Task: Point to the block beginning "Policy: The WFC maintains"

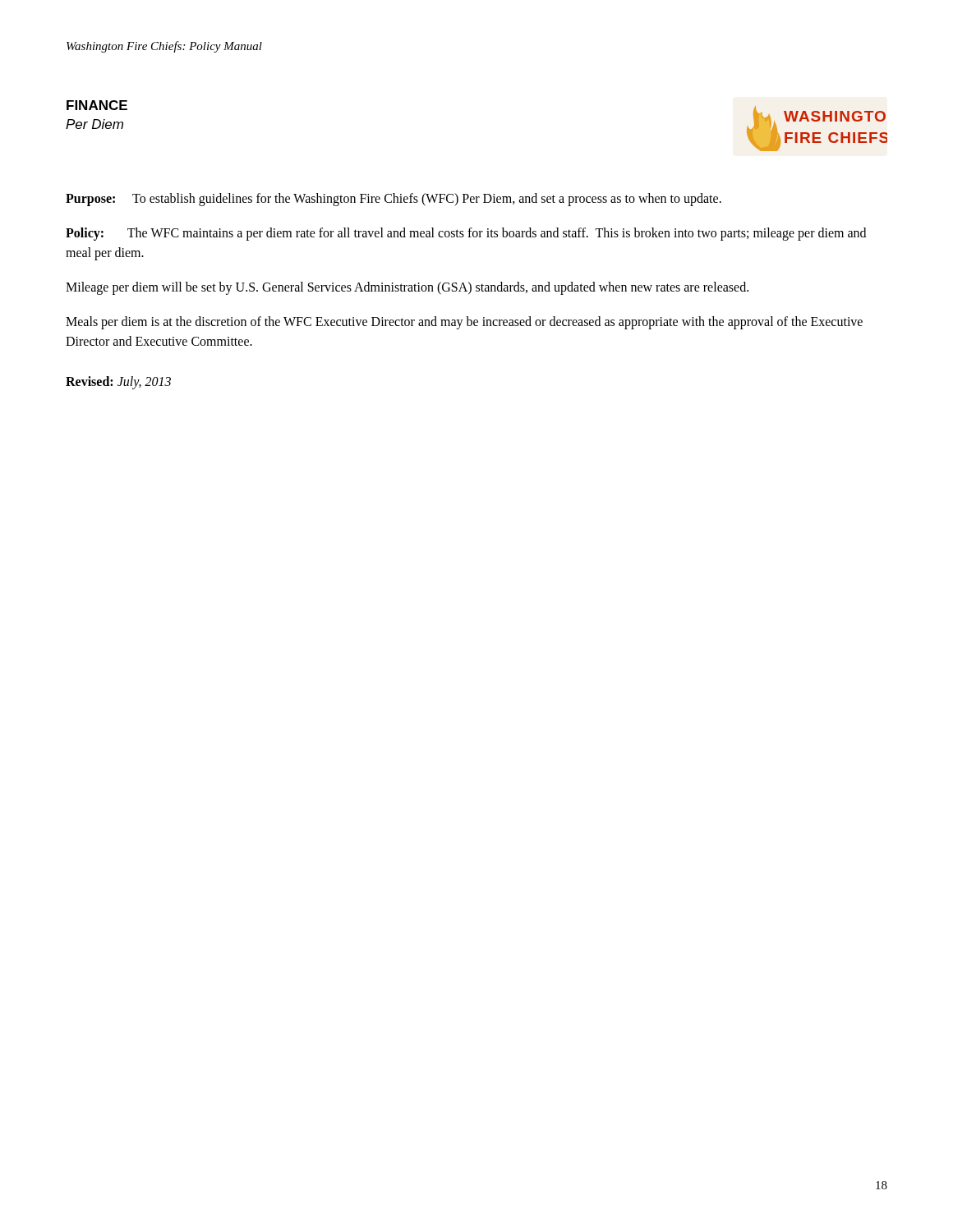Action: [x=466, y=243]
